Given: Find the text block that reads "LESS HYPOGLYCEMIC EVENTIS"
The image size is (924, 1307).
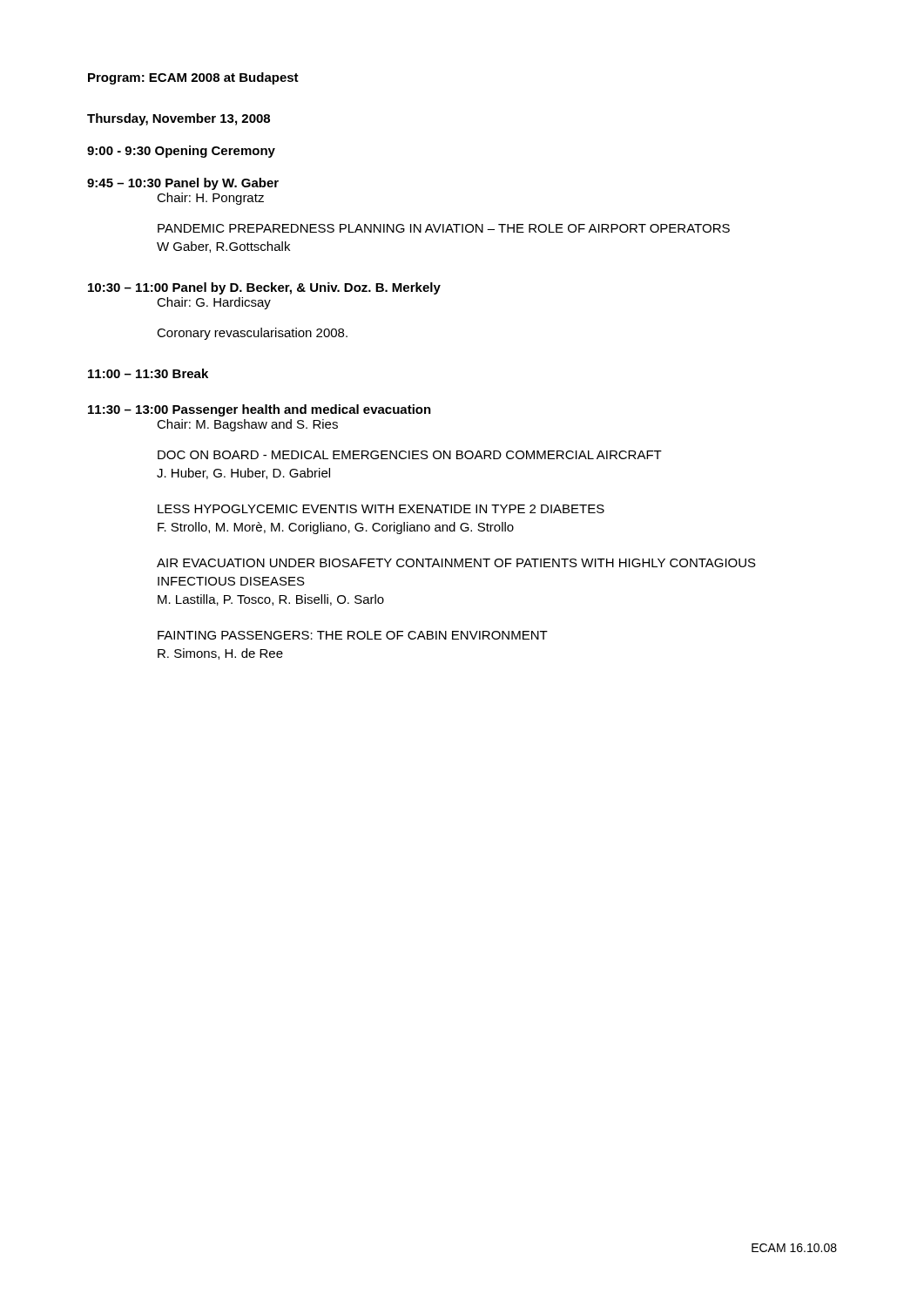Looking at the screenshot, I should click(x=497, y=518).
